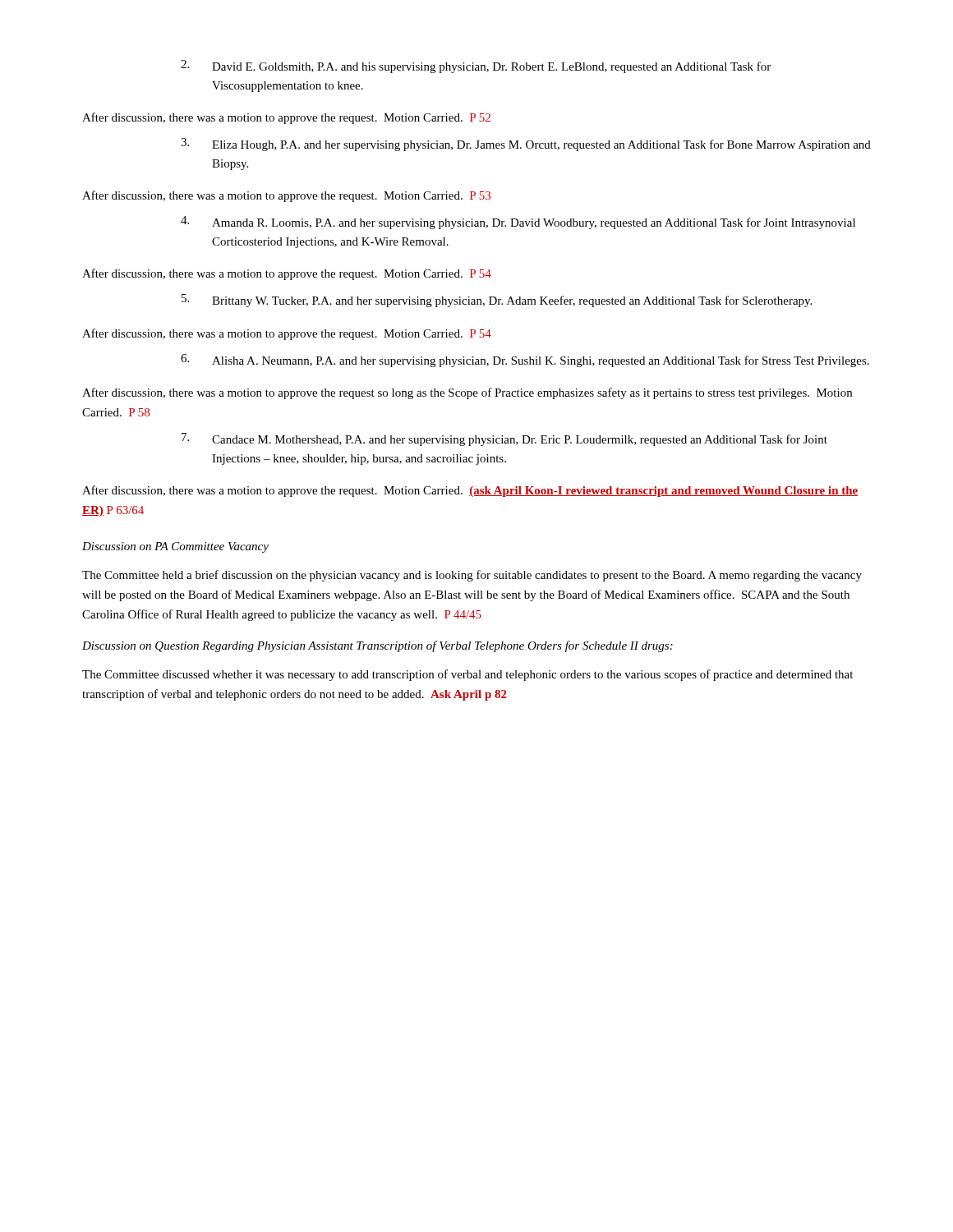Image resolution: width=953 pixels, height=1232 pixels.
Task: Select the element starting "3. Eliza Hough,"
Action: click(x=526, y=154)
